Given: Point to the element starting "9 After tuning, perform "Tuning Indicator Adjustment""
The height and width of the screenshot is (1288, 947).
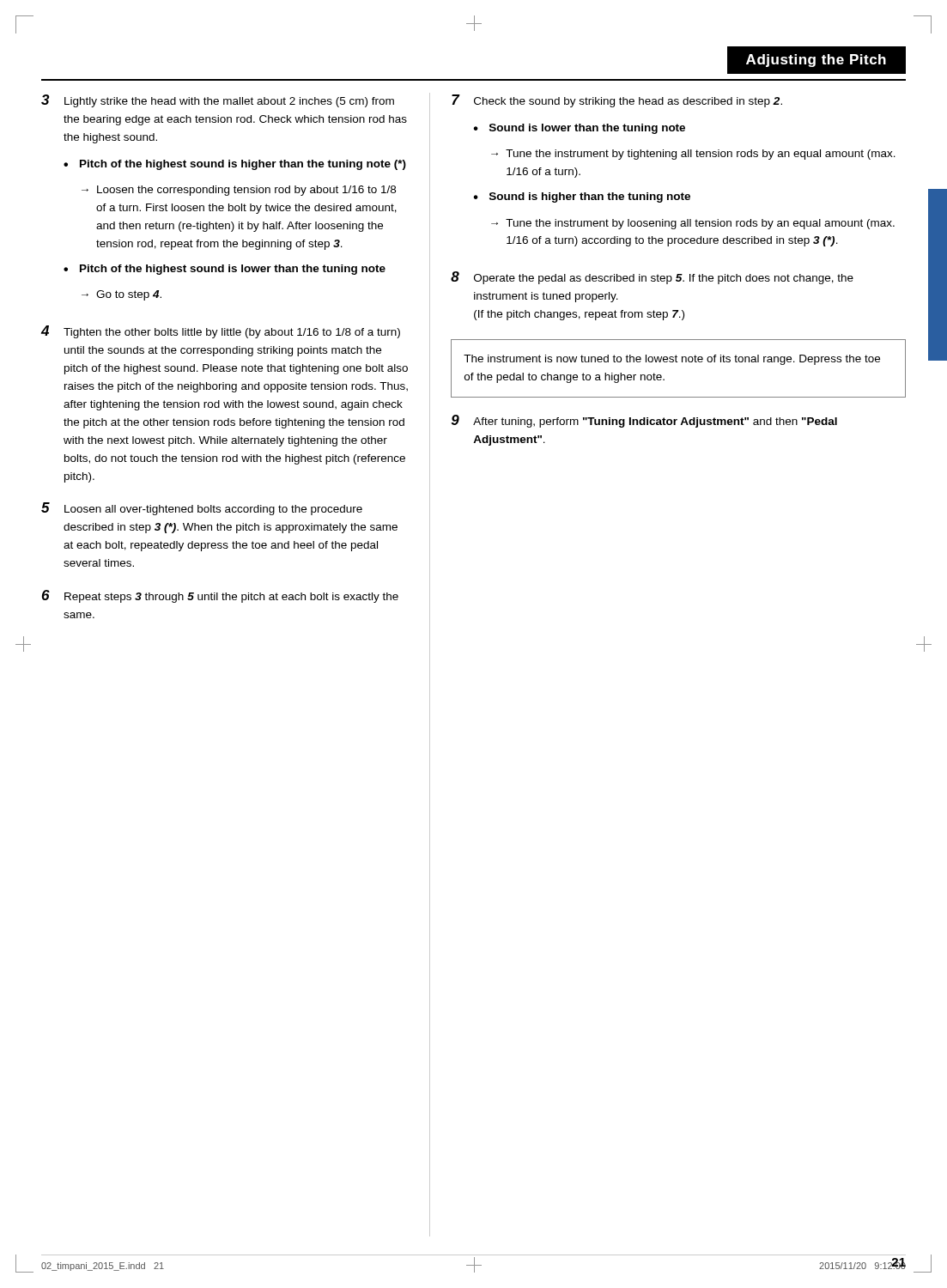Looking at the screenshot, I should (x=678, y=431).
